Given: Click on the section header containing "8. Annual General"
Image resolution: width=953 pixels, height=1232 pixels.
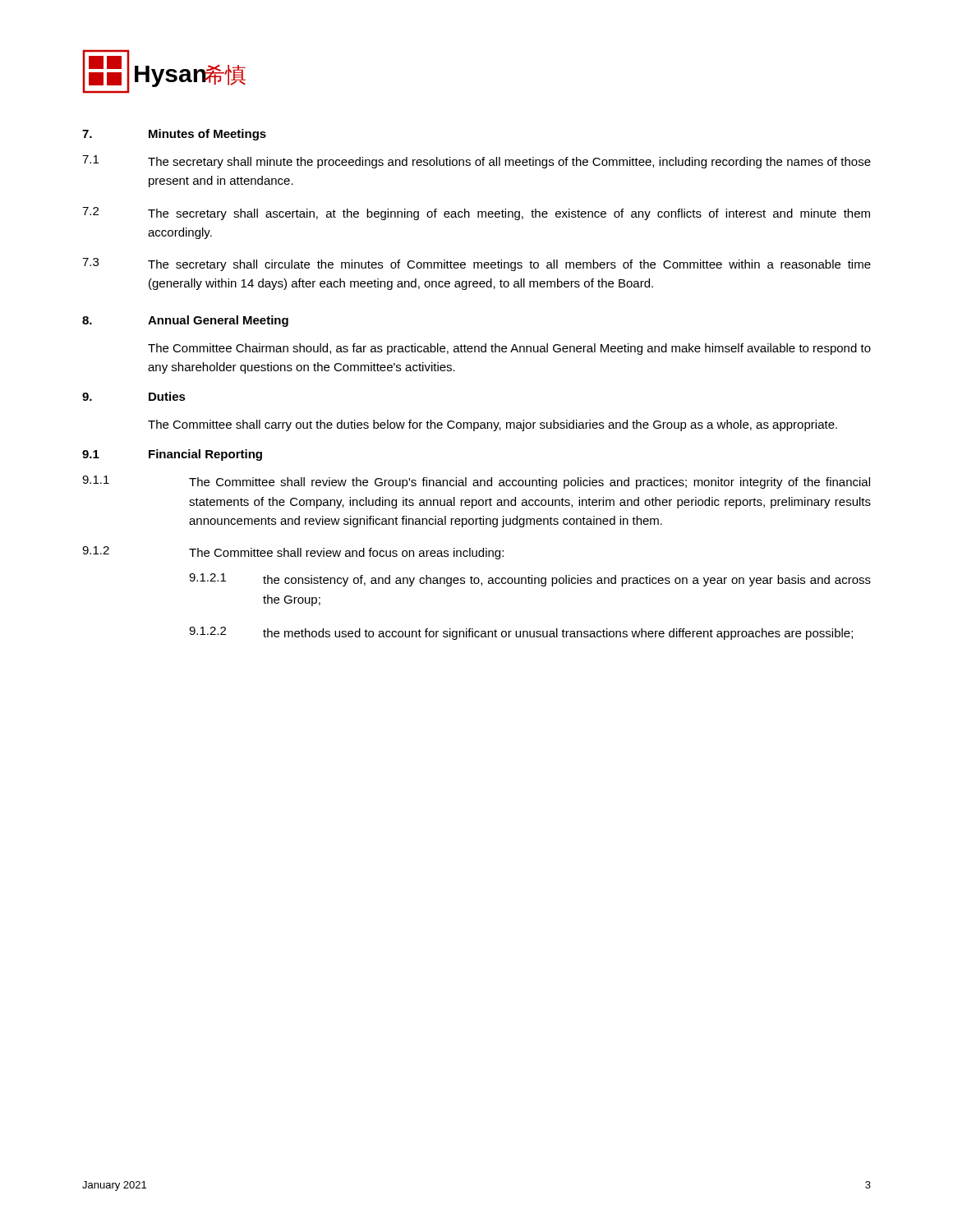Looking at the screenshot, I should [186, 320].
